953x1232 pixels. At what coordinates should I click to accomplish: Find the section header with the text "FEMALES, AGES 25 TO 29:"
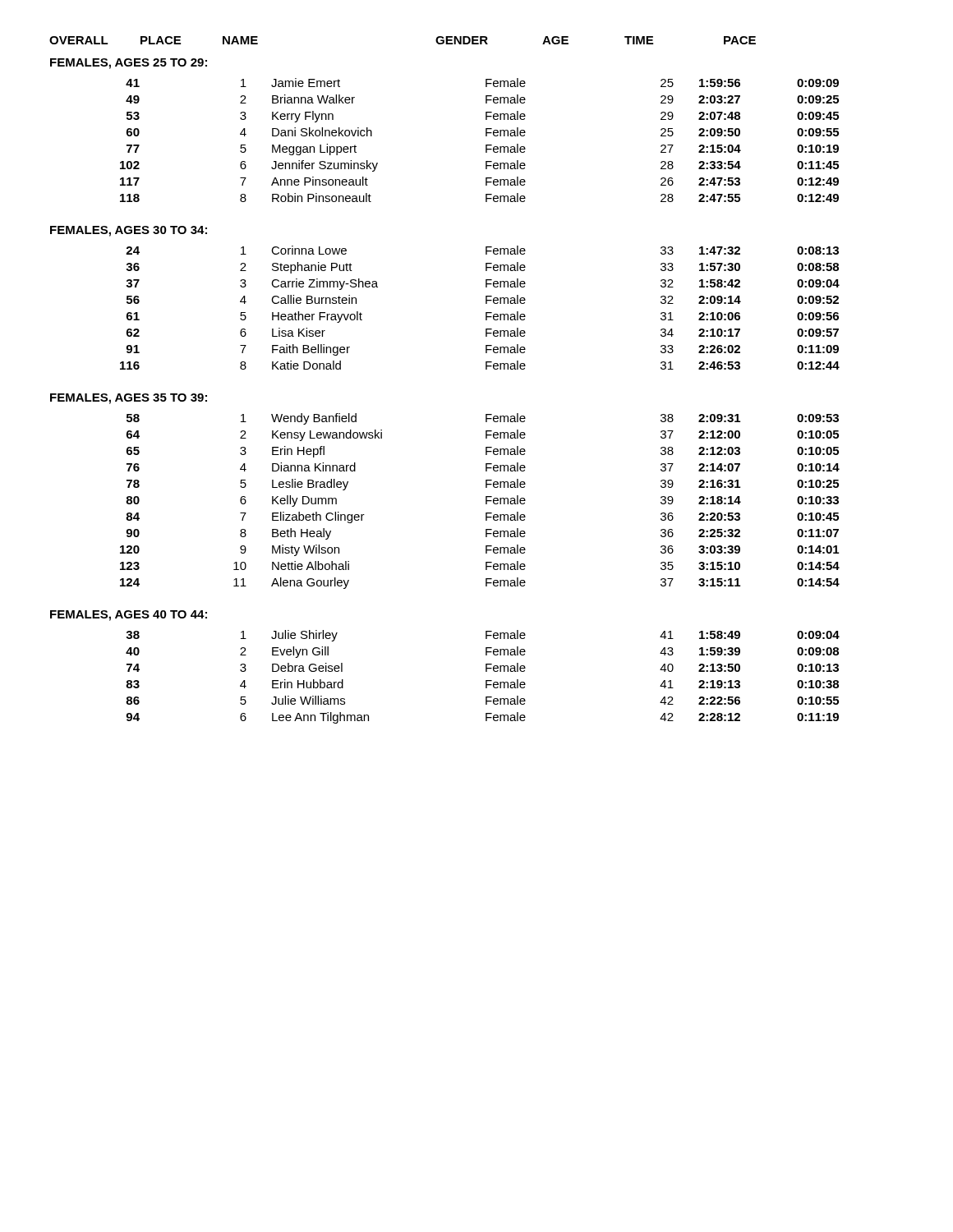(x=129, y=62)
